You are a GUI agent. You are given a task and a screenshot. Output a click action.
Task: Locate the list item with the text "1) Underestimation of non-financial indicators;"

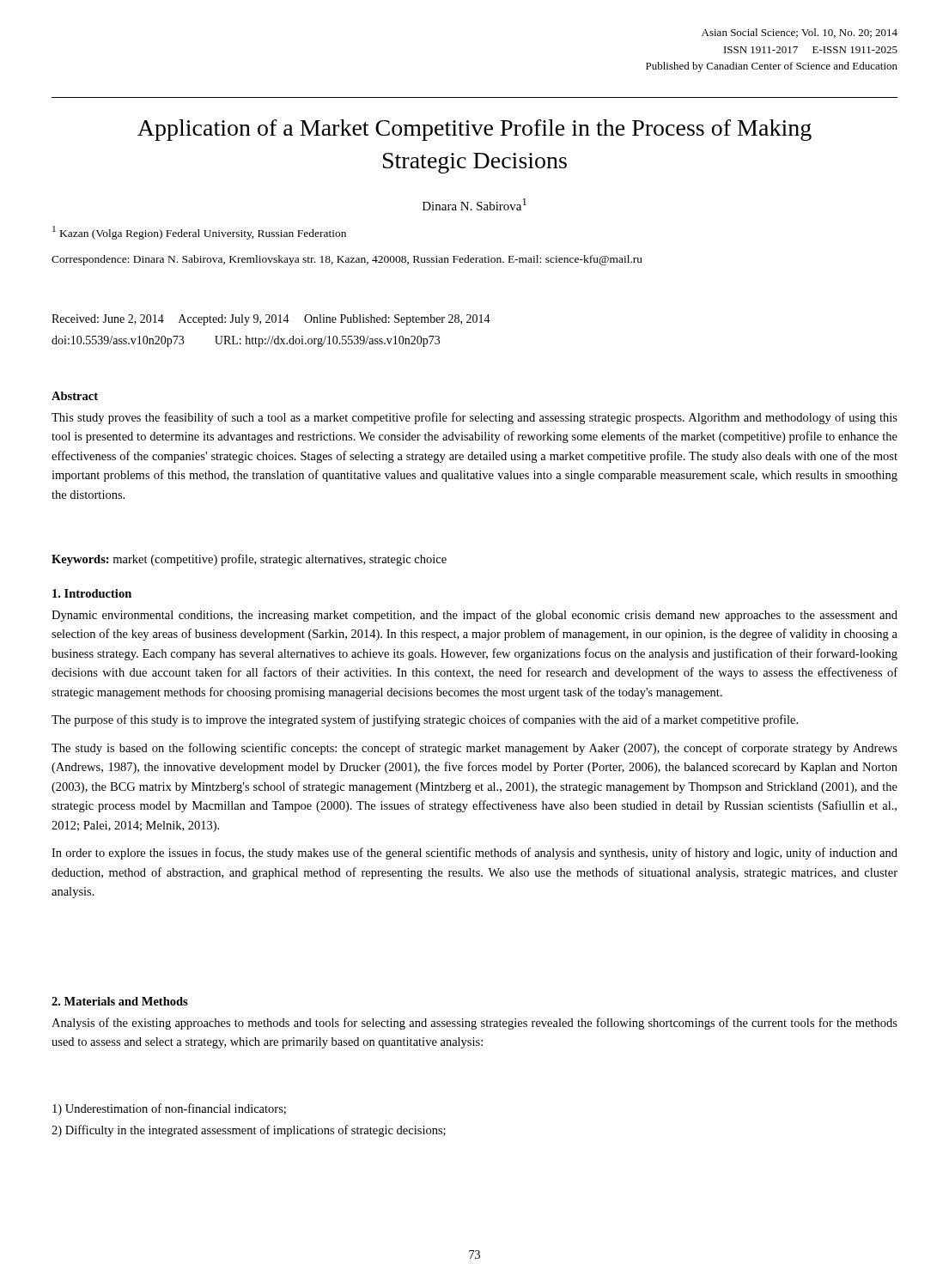(x=169, y=1109)
